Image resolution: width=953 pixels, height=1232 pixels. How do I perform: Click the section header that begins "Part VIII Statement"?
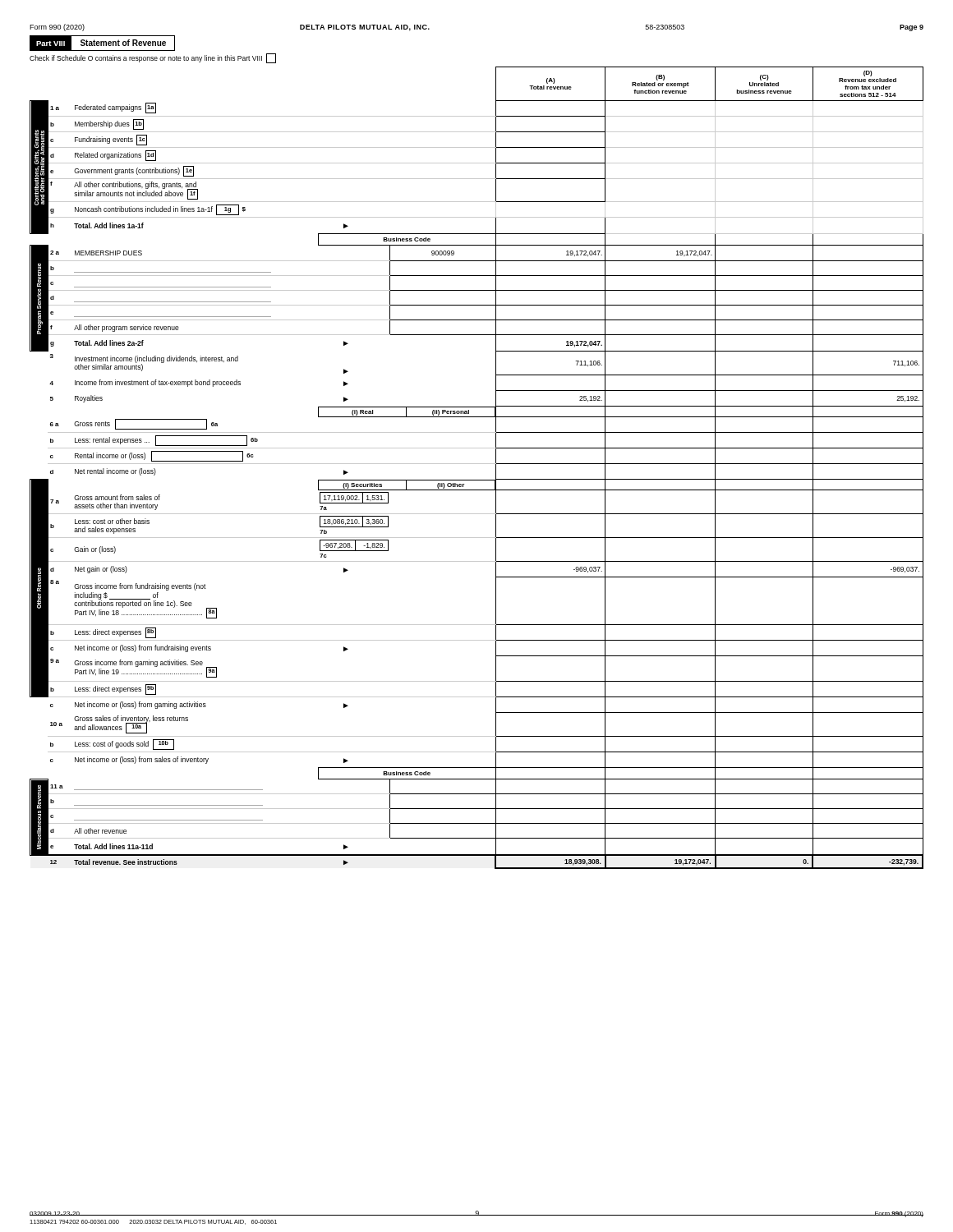[x=102, y=43]
